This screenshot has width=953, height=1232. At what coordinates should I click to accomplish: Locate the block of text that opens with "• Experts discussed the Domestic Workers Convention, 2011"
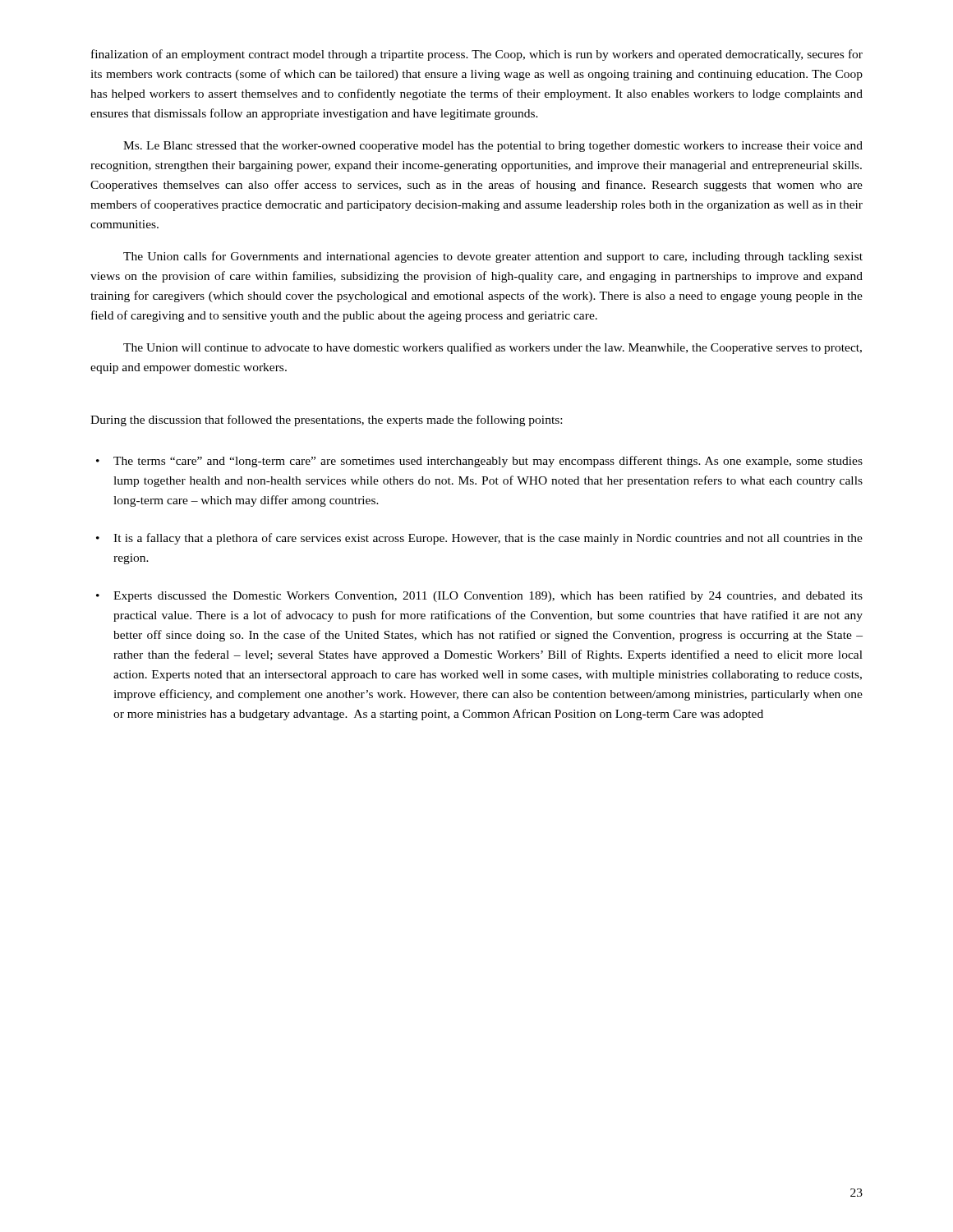click(479, 653)
